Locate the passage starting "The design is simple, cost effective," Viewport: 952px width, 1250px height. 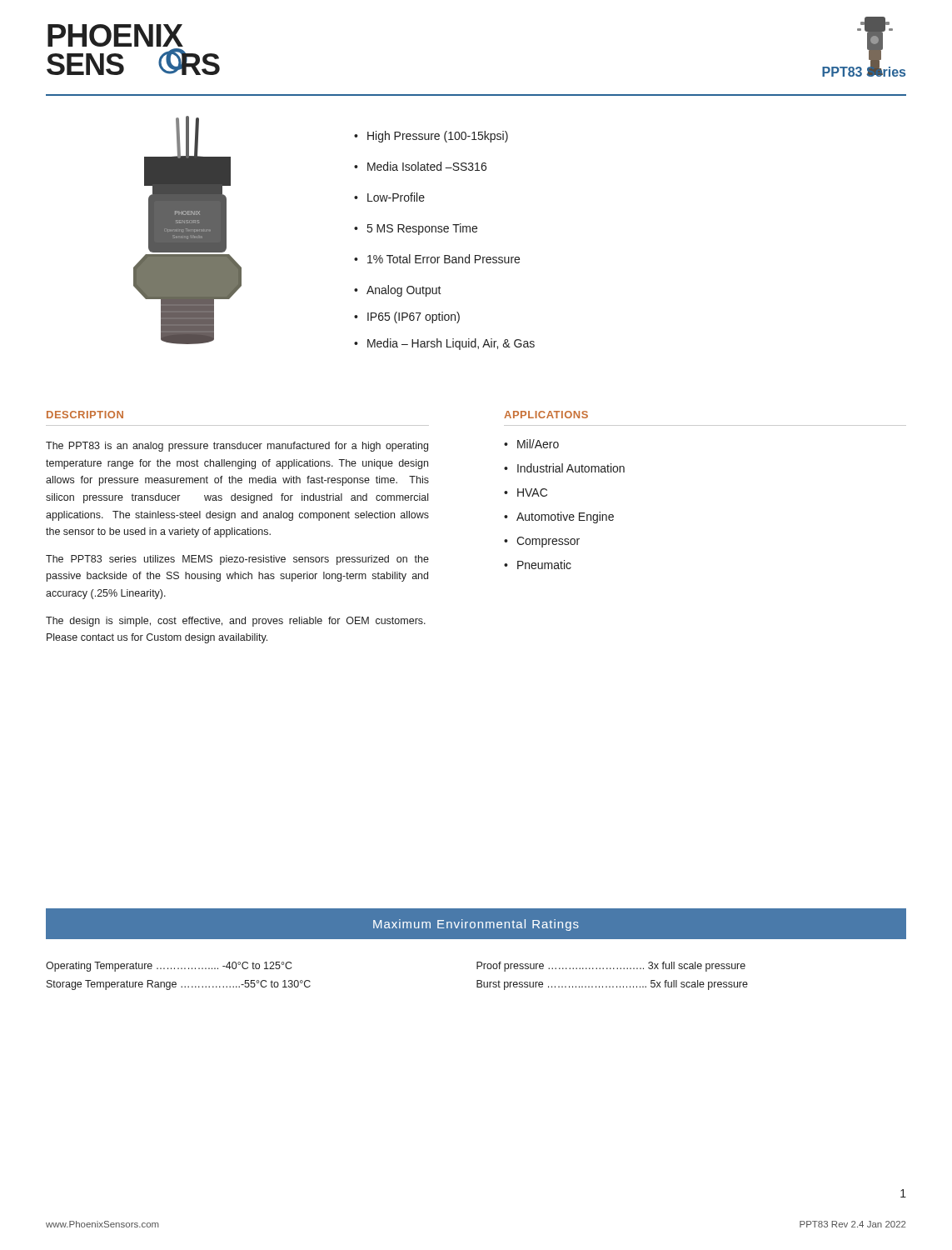pyautogui.click(x=237, y=629)
